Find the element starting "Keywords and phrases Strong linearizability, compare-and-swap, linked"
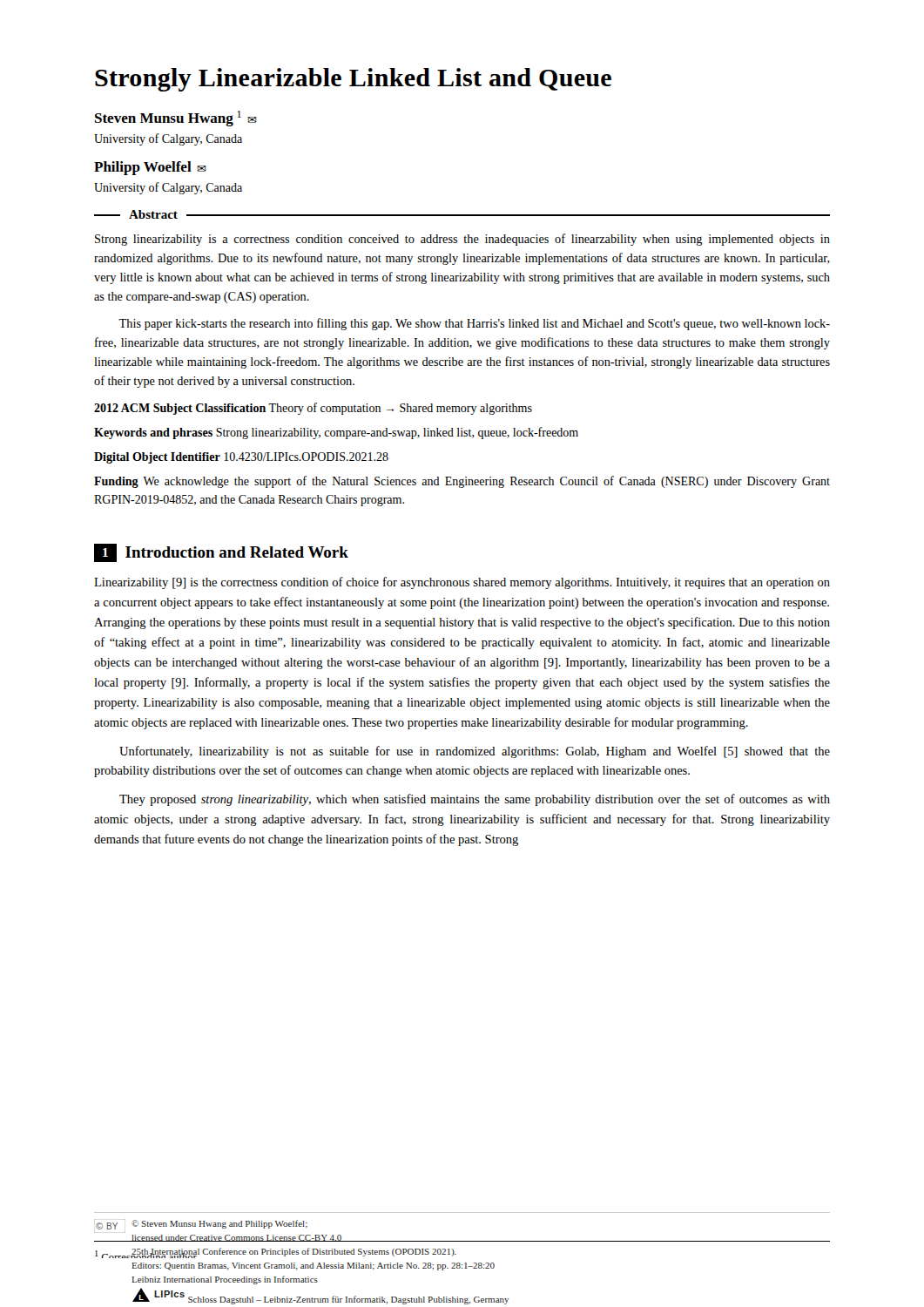This screenshot has width=924, height=1307. point(336,433)
